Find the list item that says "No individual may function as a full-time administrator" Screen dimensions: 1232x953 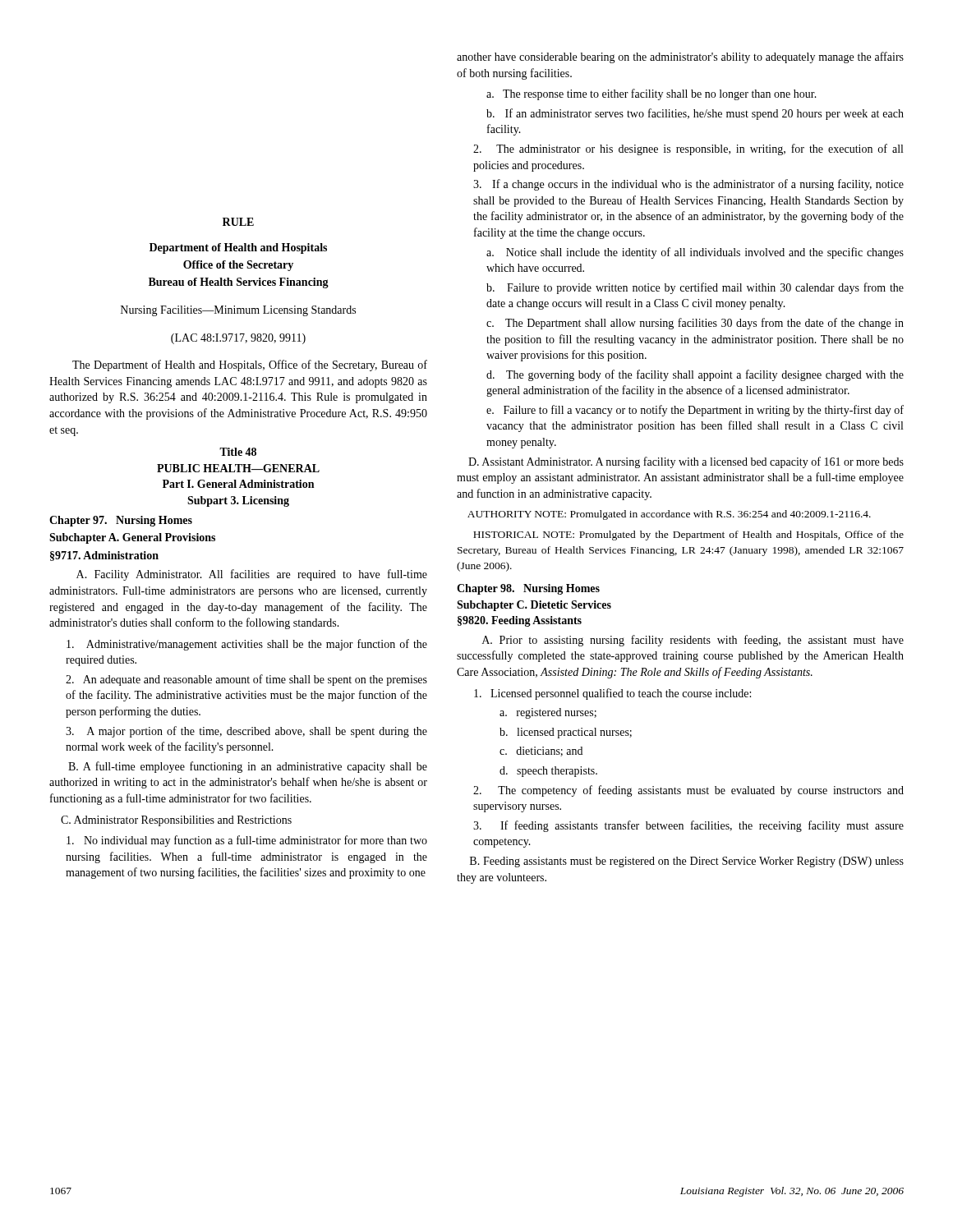246,857
